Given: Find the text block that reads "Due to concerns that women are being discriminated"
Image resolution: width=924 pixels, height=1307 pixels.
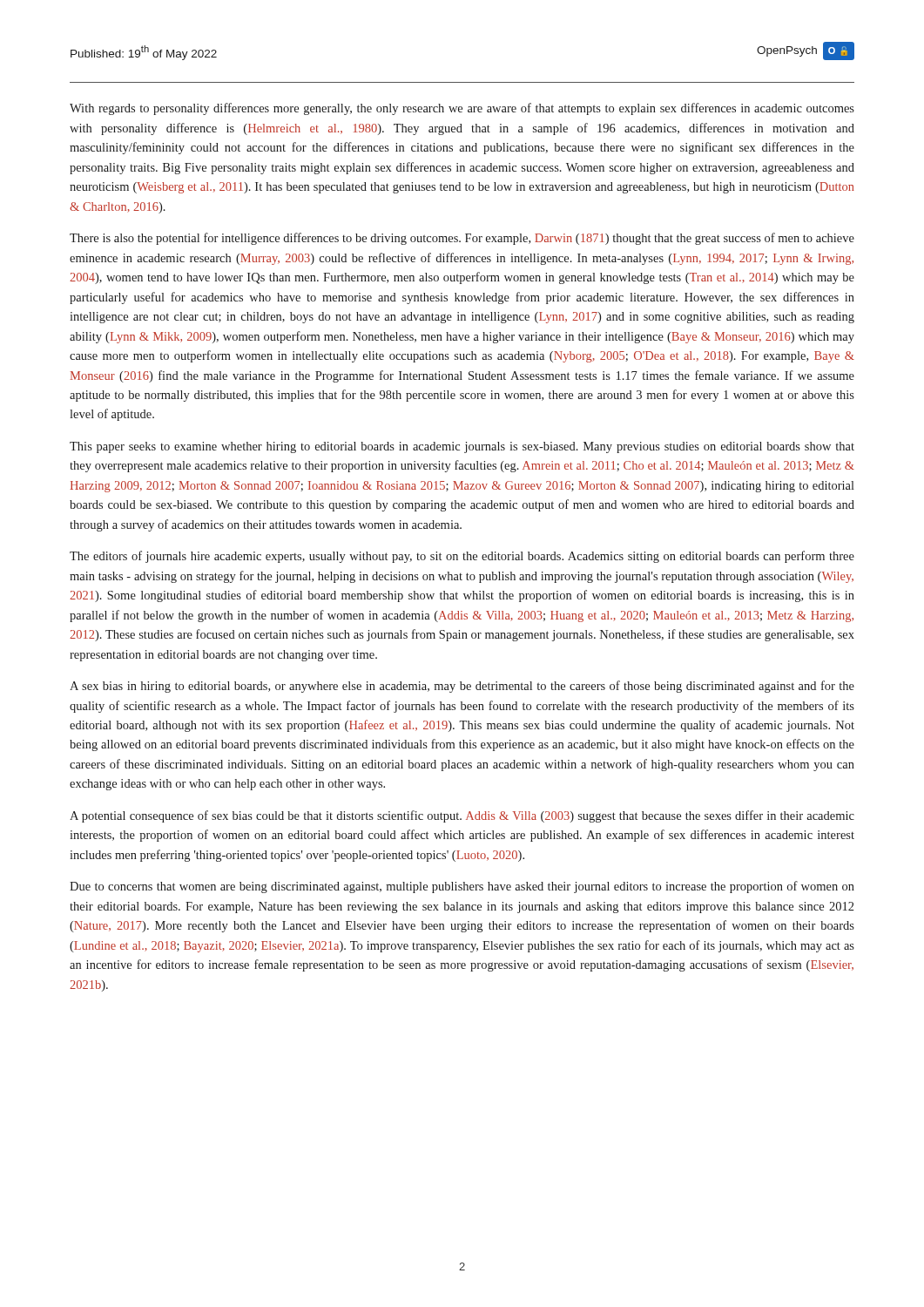Looking at the screenshot, I should pyautogui.click(x=462, y=936).
